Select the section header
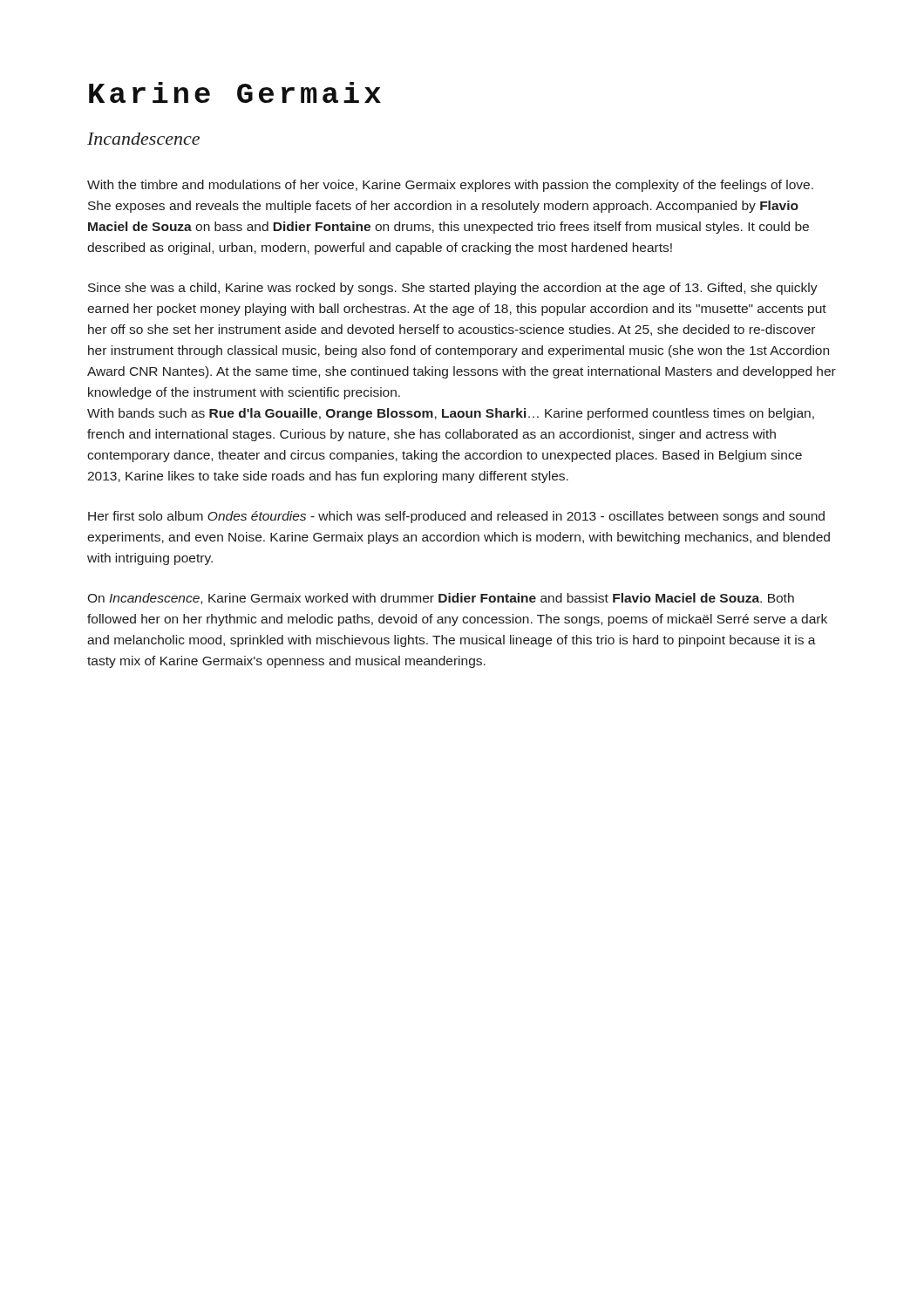Image resolution: width=924 pixels, height=1308 pixels. [x=144, y=138]
